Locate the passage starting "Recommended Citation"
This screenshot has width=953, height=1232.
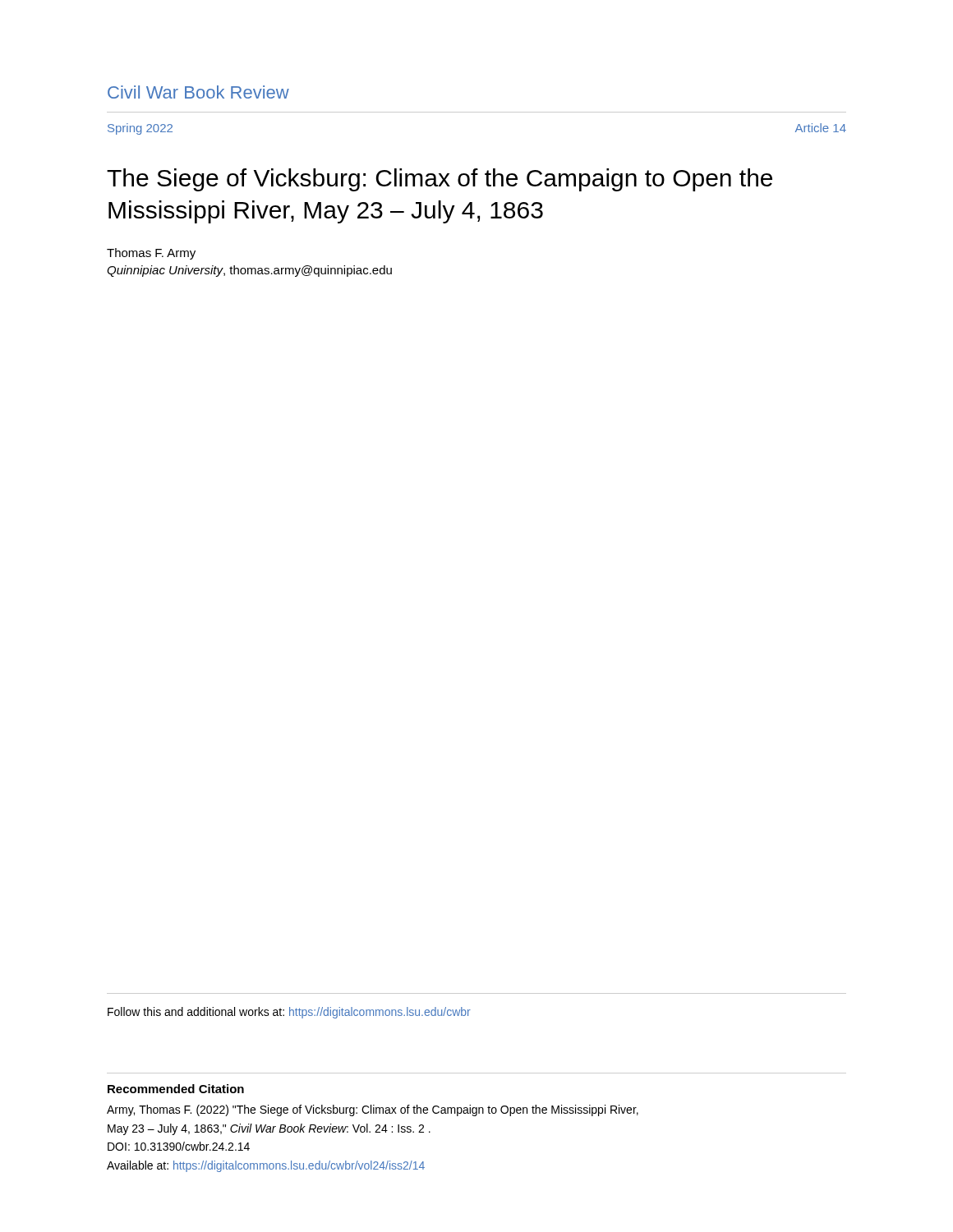click(x=176, y=1089)
